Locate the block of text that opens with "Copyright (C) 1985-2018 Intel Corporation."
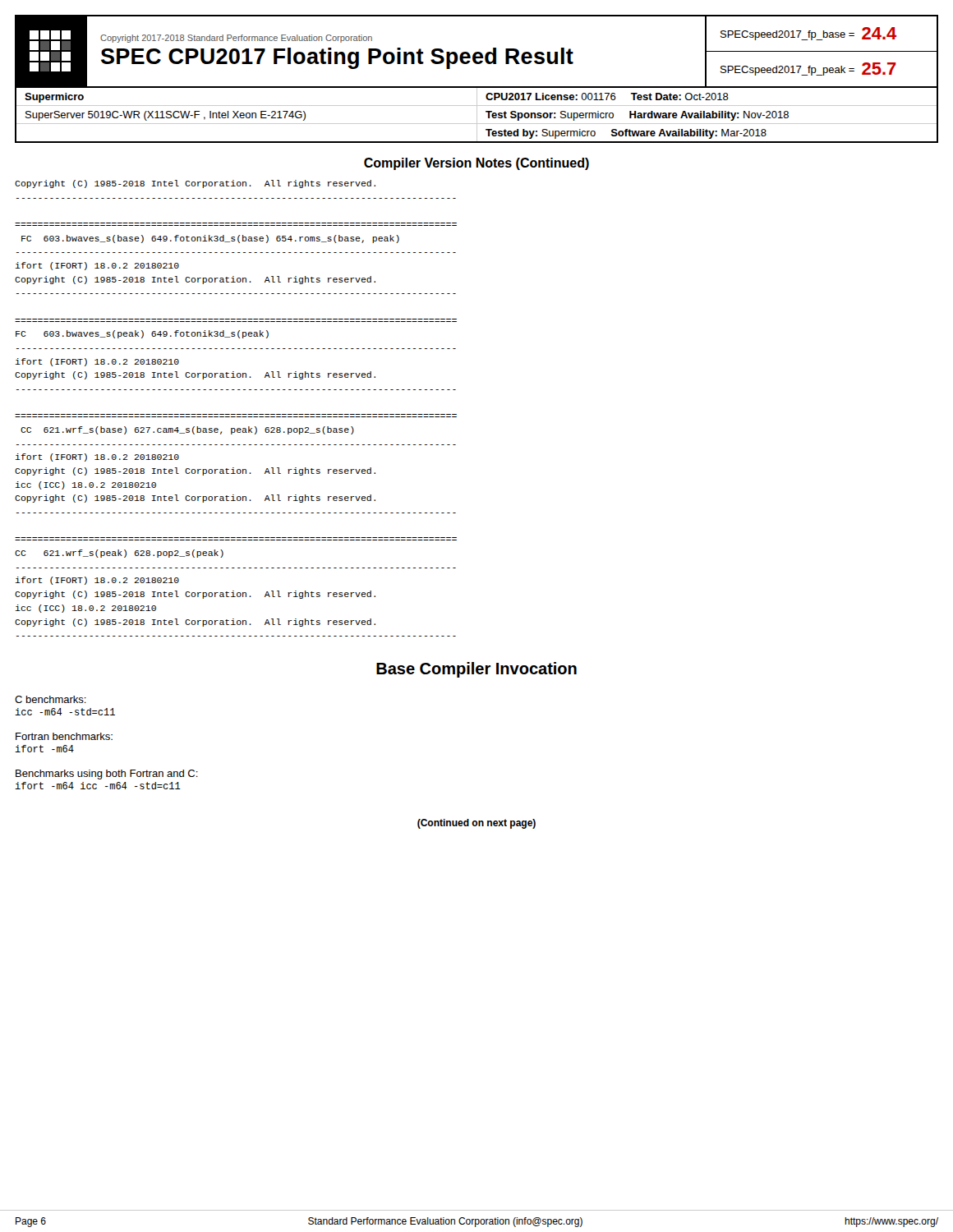Screen dimensions: 1232x953 (236, 410)
